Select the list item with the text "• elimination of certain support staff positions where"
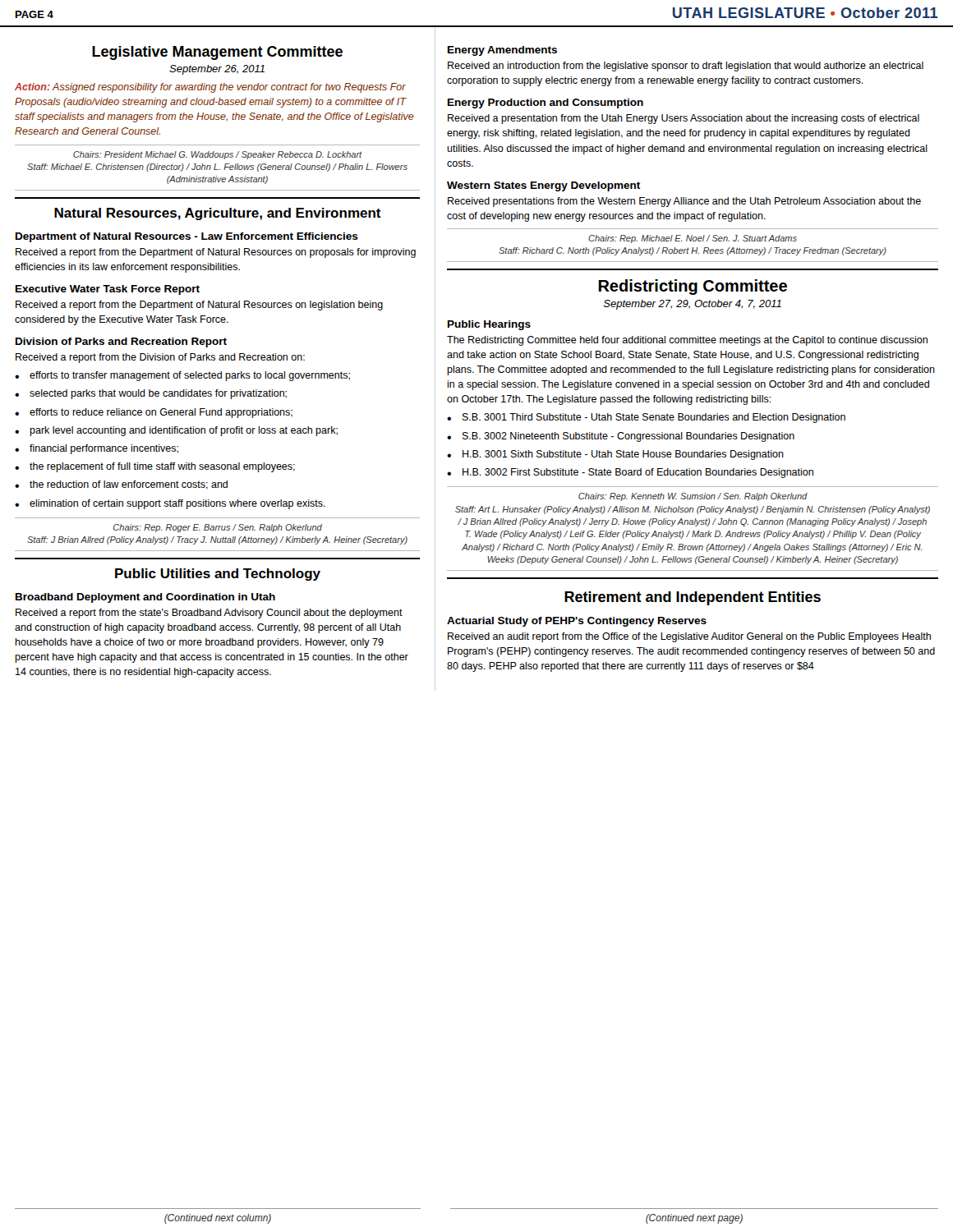Image resolution: width=953 pixels, height=1232 pixels. point(217,504)
